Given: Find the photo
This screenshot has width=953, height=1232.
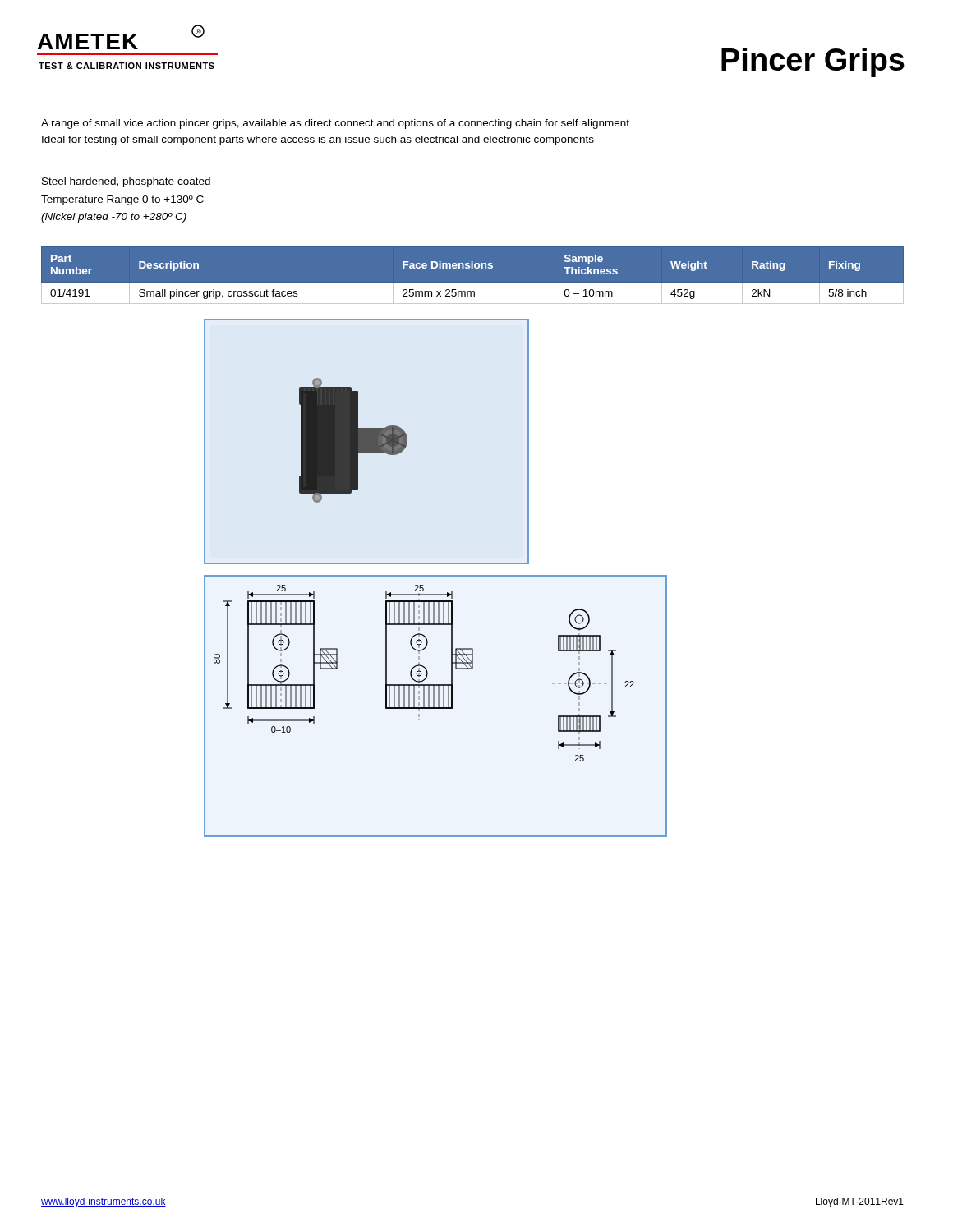Looking at the screenshot, I should pyautogui.click(x=366, y=441).
